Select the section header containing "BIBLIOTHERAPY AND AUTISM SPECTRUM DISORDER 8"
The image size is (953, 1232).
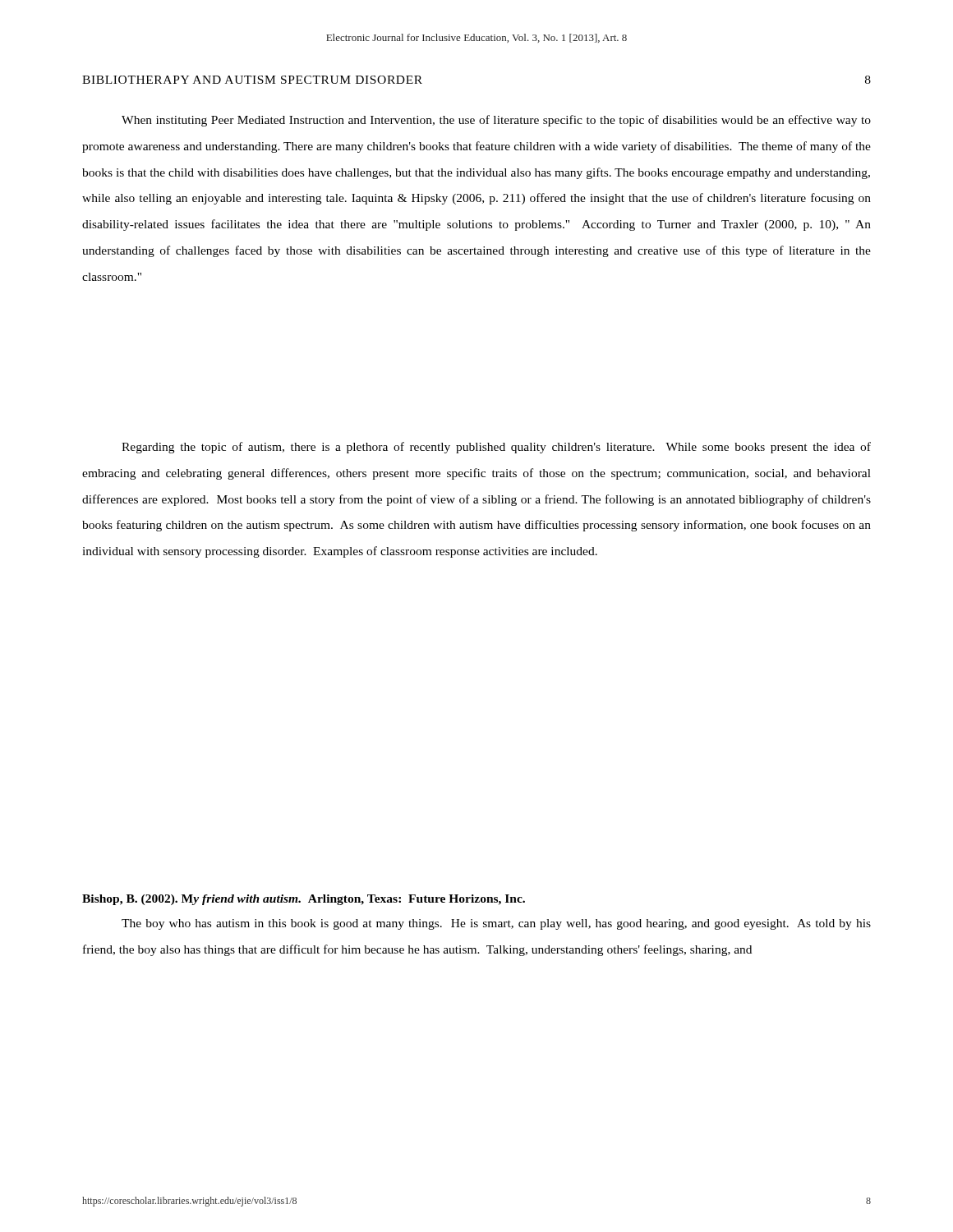249,79
